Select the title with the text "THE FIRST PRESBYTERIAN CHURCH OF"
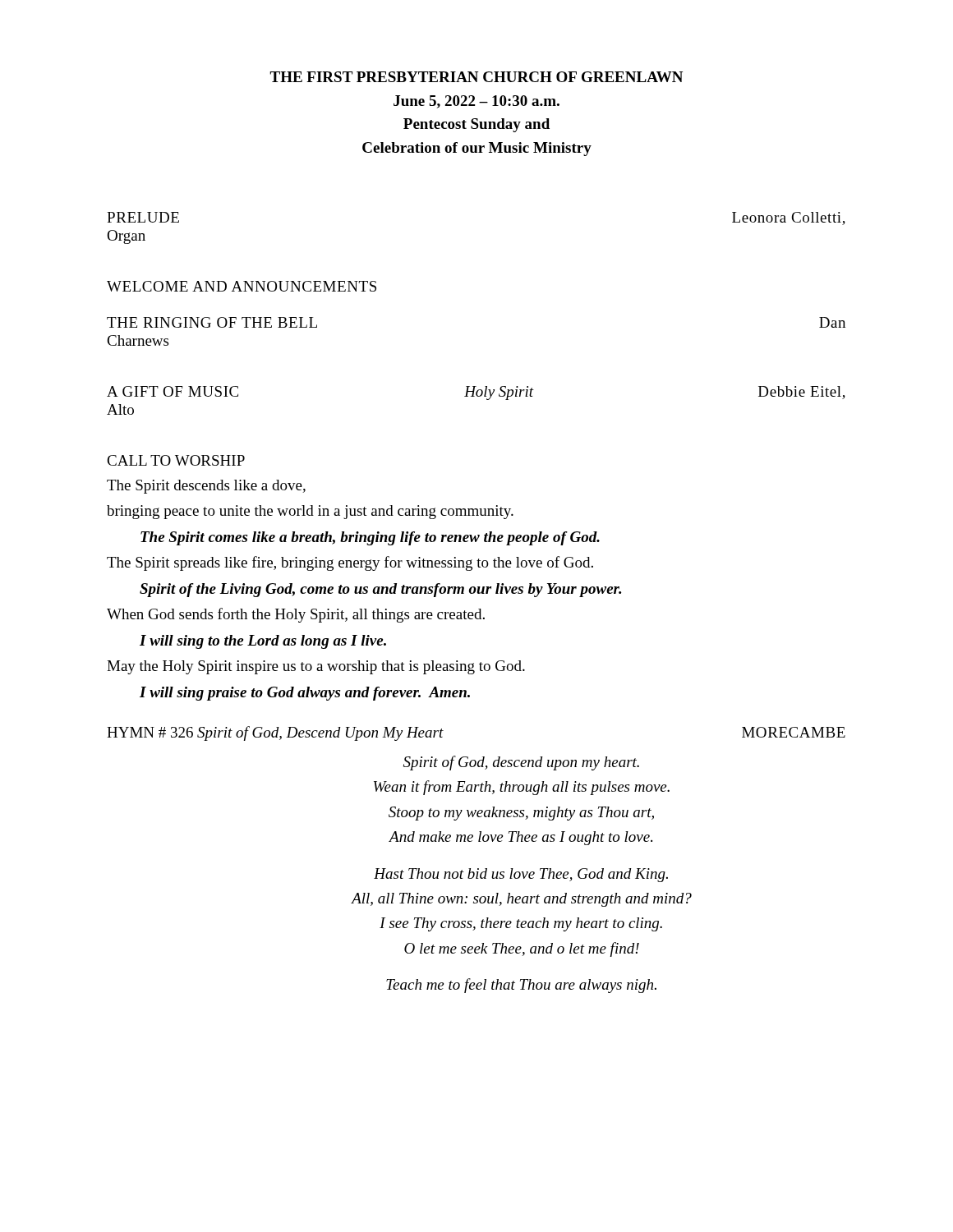 click(476, 112)
